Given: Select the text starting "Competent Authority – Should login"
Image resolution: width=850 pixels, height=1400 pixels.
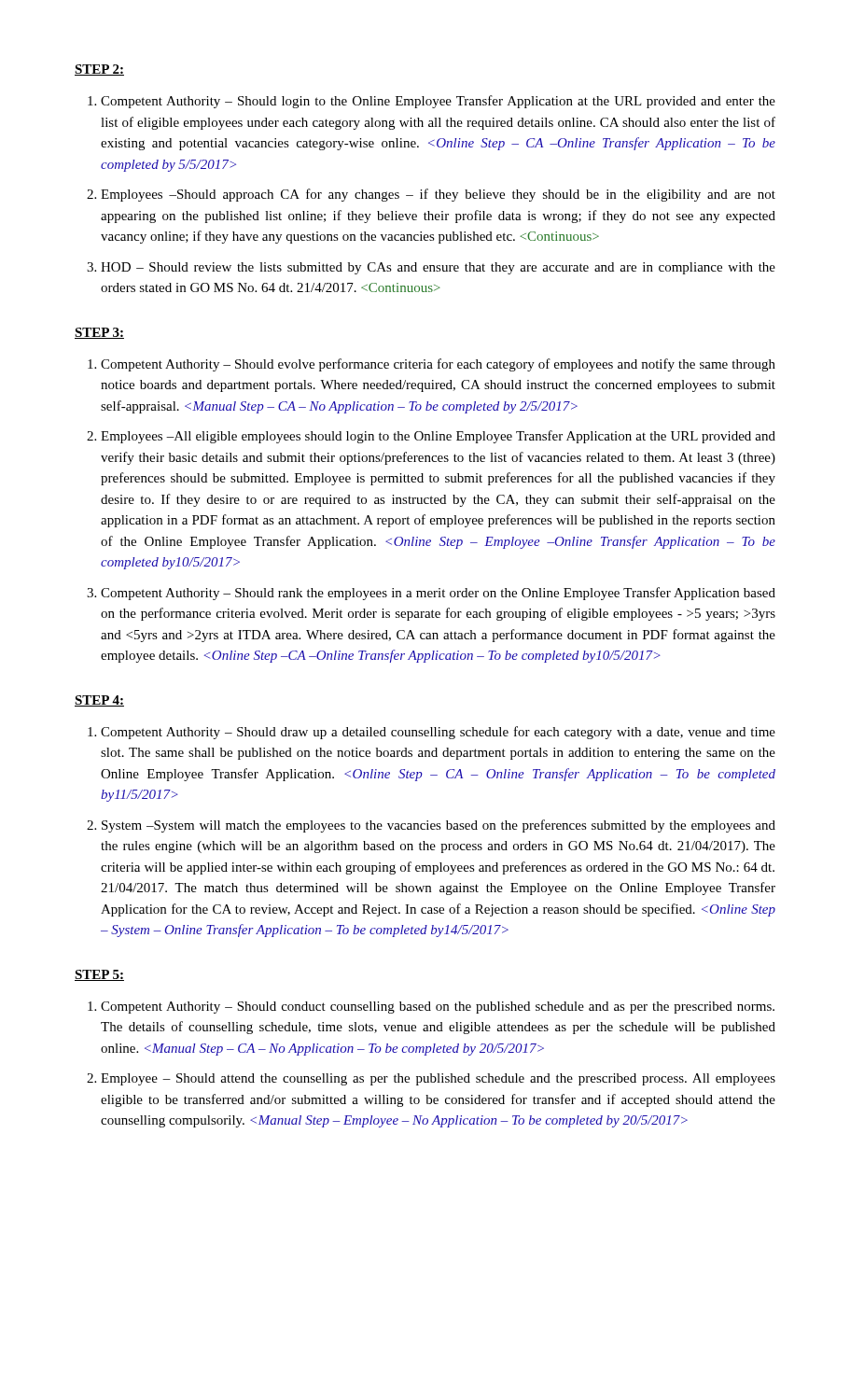Looking at the screenshot, I should [x=438, y=132].
